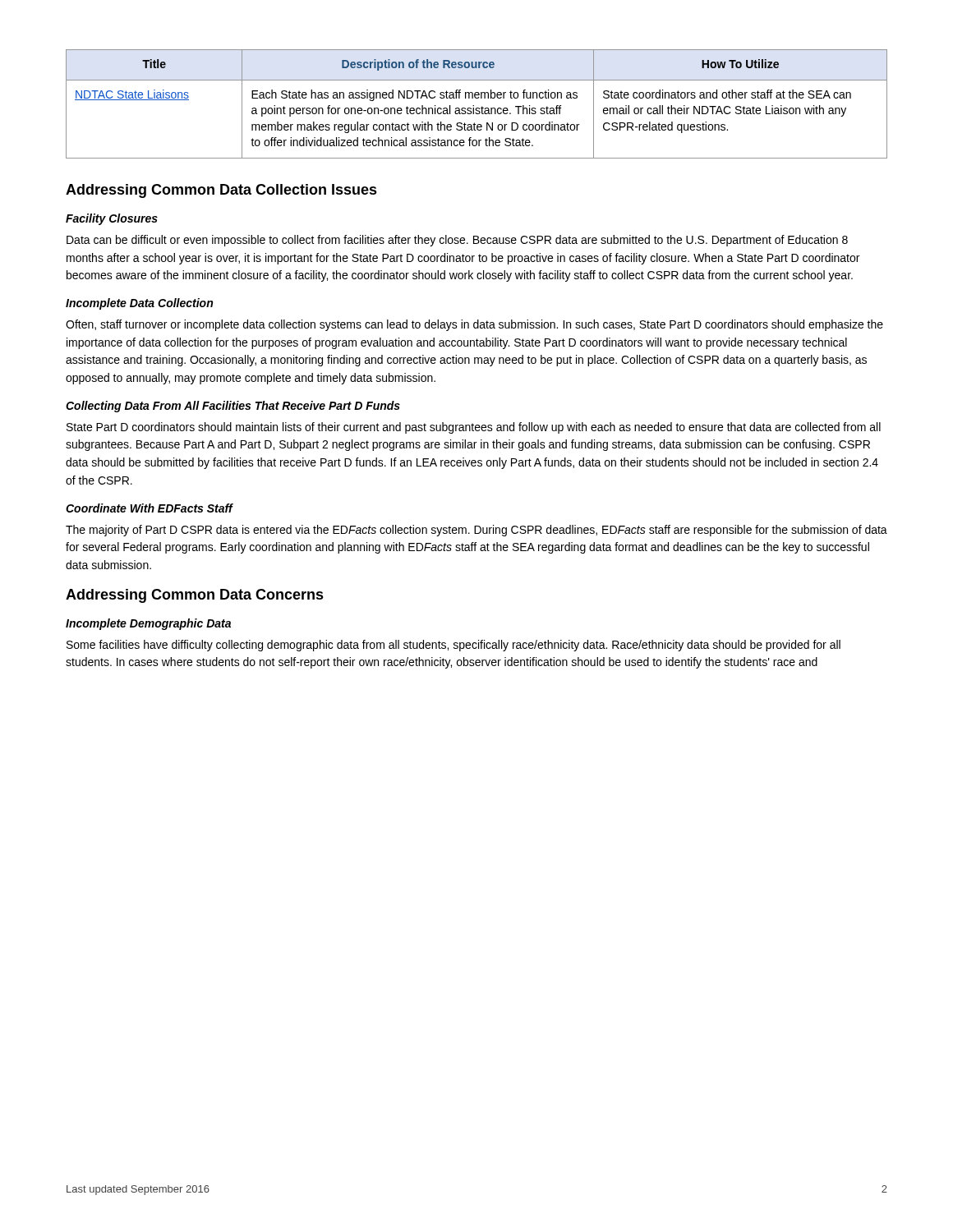Navigate to the text starting "Often, staff turnover or incomplete data collection systems"

click(474, 351)
